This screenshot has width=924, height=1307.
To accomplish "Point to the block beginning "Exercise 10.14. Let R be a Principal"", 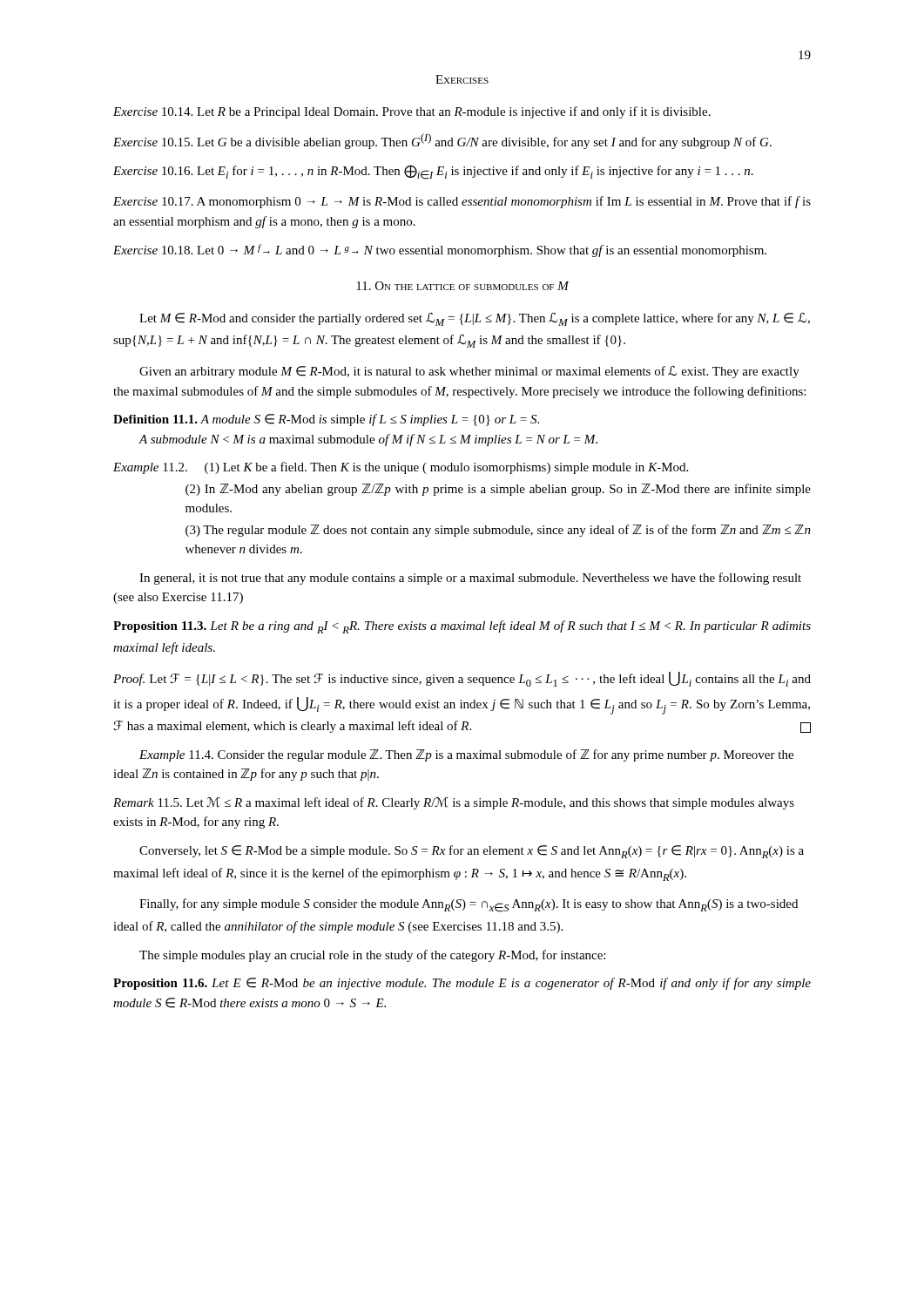I will click(412, 111).
